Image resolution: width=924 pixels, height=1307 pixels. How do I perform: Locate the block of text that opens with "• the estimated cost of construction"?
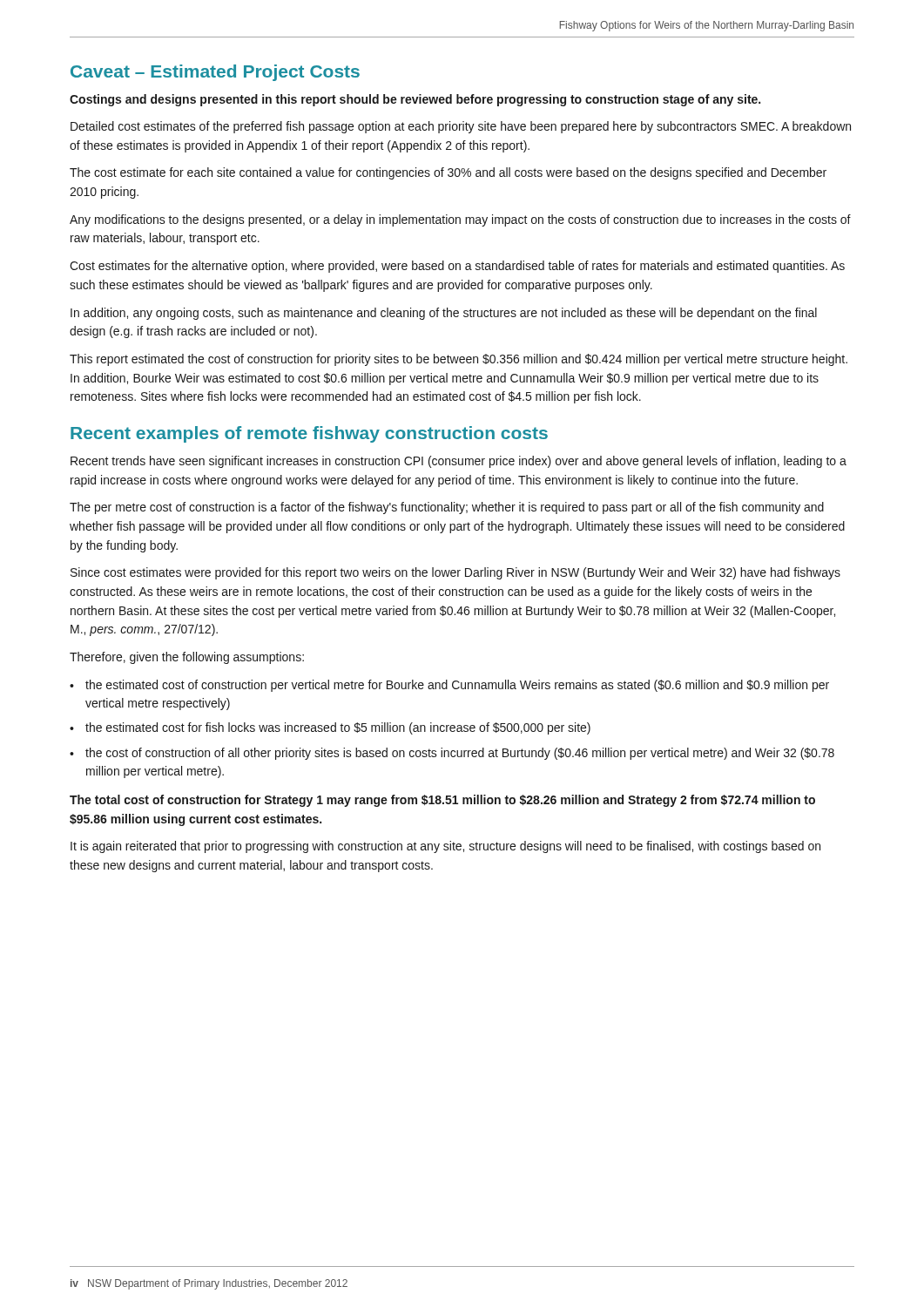tap(462, 694)
